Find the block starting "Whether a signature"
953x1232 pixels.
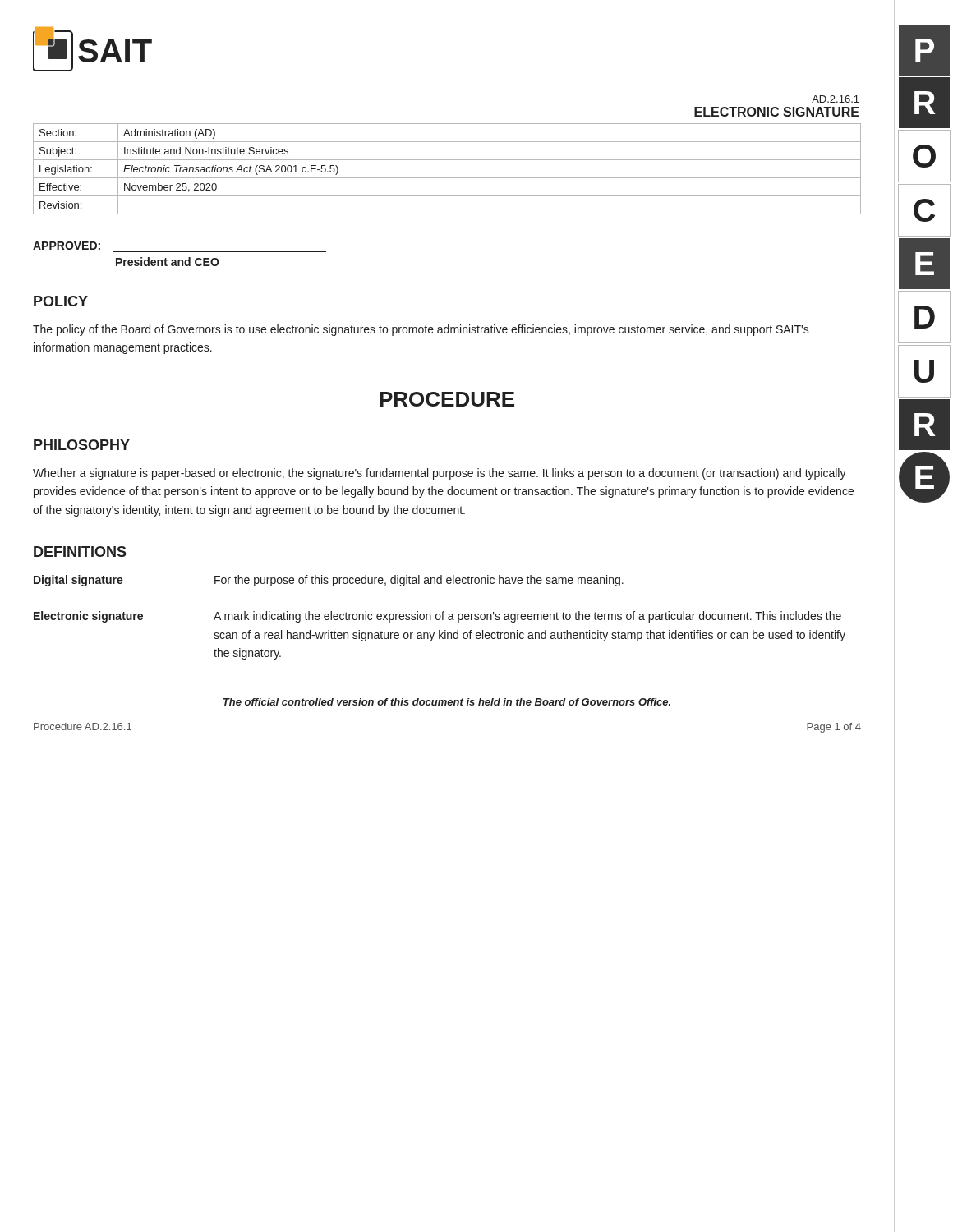point(444,491)
